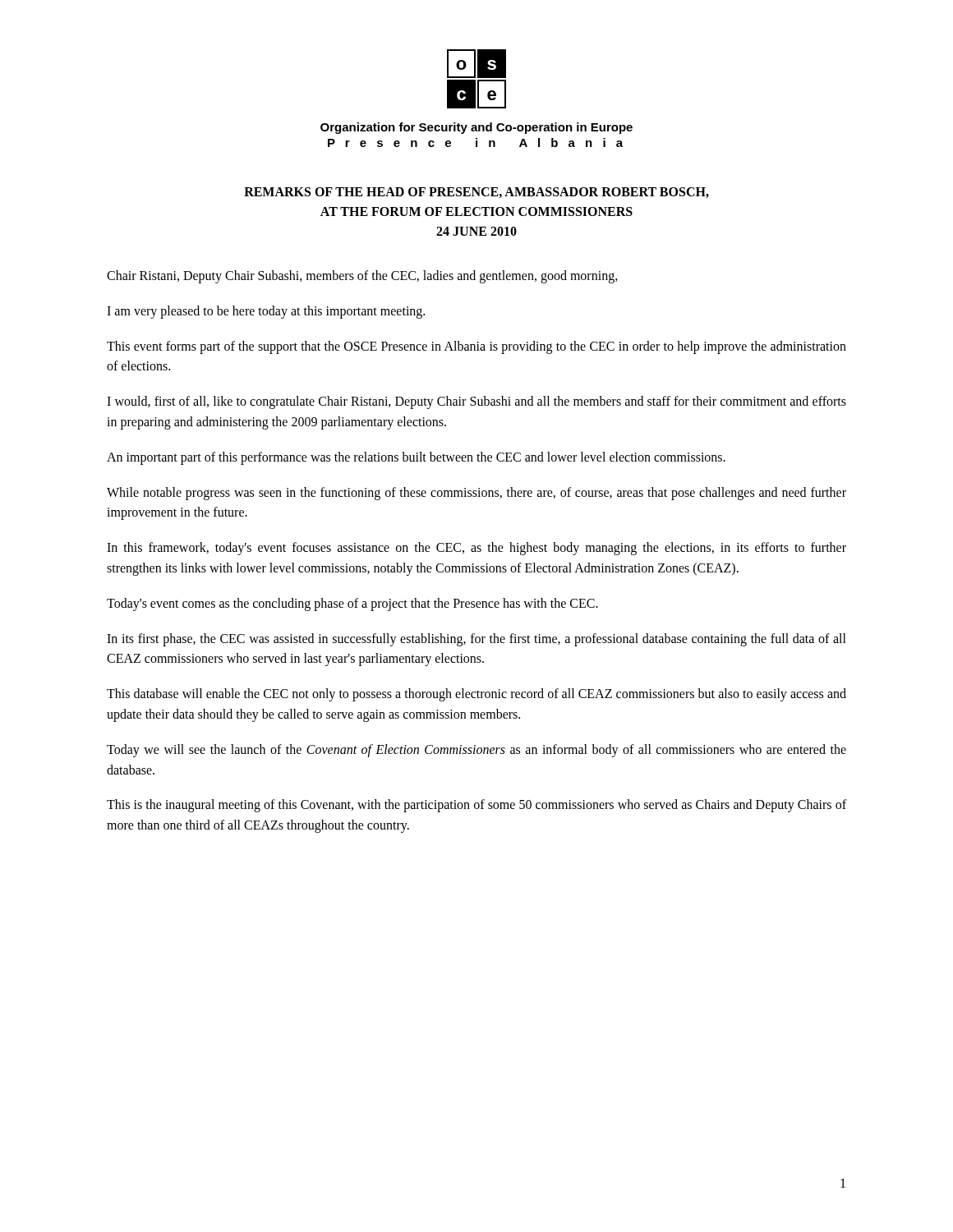
Task: Find the logo
Action: pos(476,99)
